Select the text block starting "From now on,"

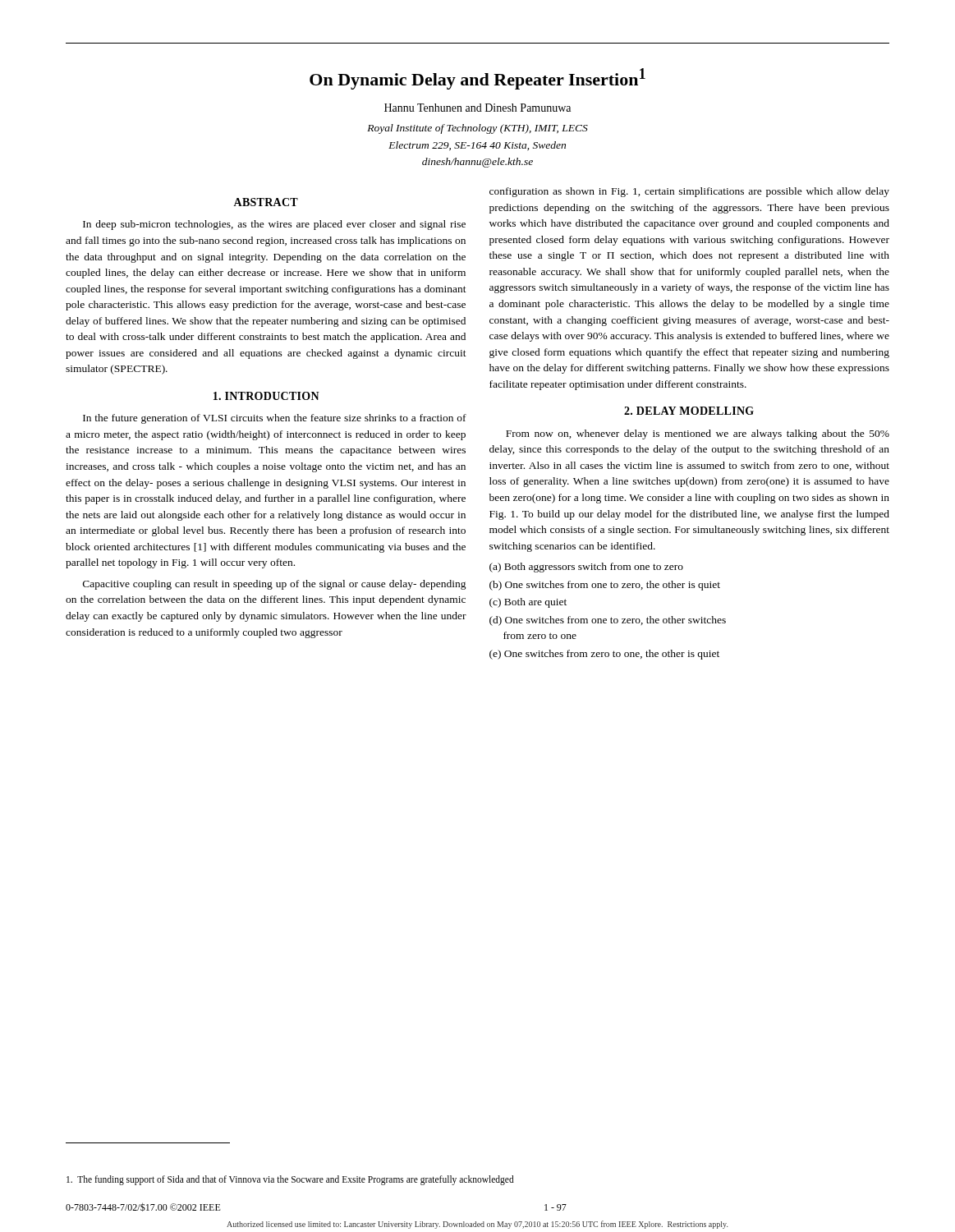pos(689,489)
